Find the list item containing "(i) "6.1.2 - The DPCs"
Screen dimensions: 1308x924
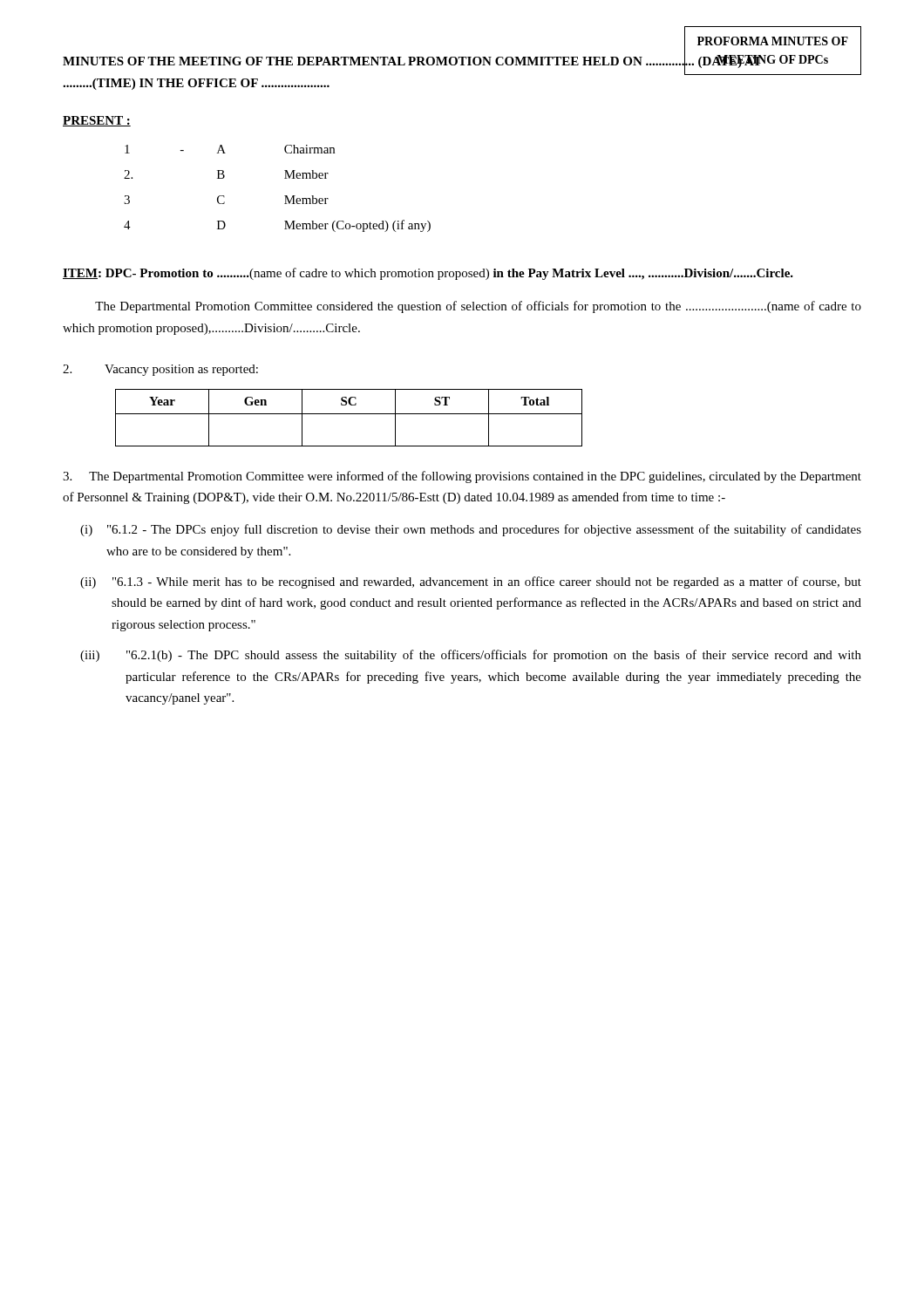point(471,540)
